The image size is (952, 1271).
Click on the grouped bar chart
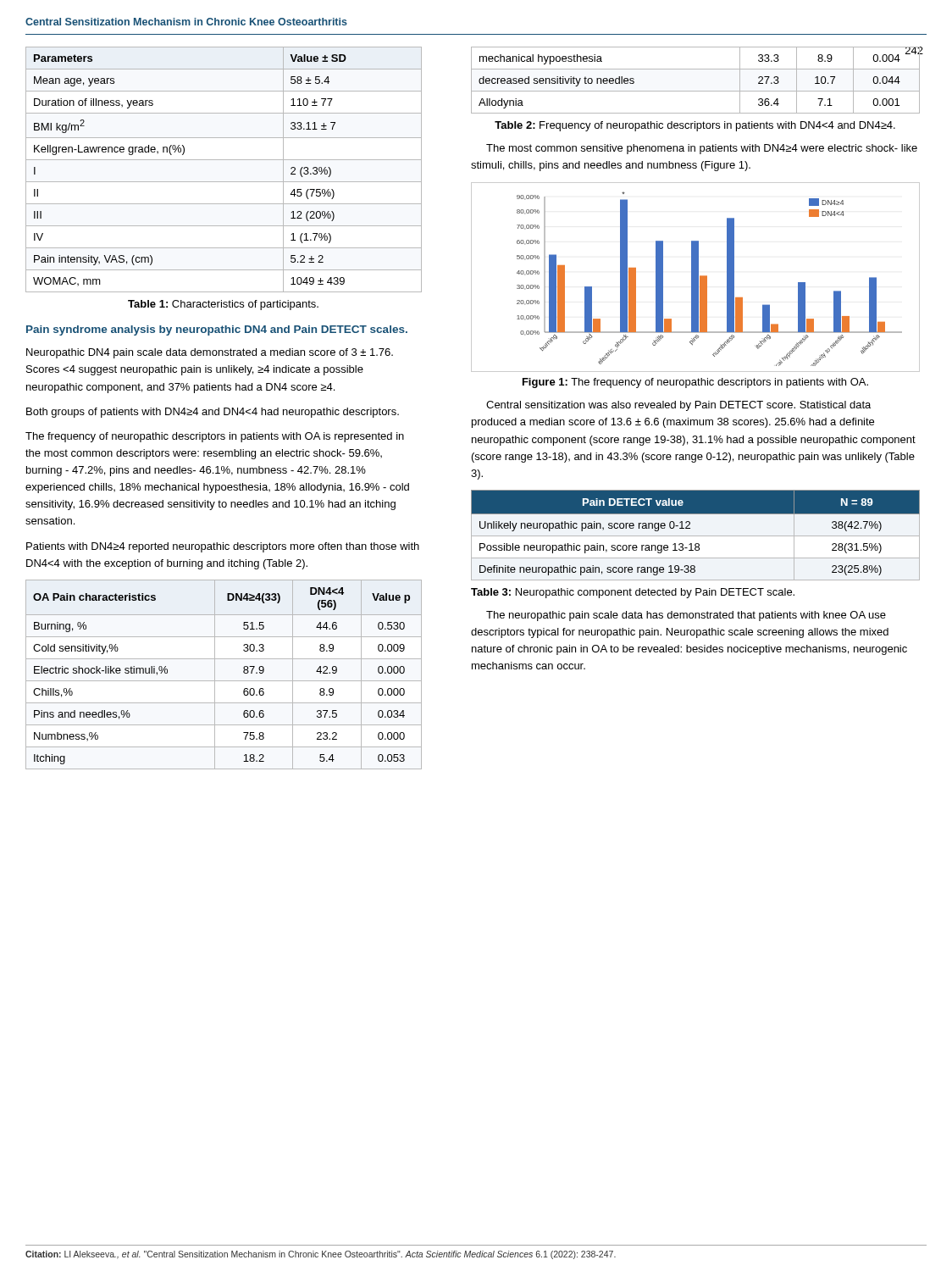(695, 277)
